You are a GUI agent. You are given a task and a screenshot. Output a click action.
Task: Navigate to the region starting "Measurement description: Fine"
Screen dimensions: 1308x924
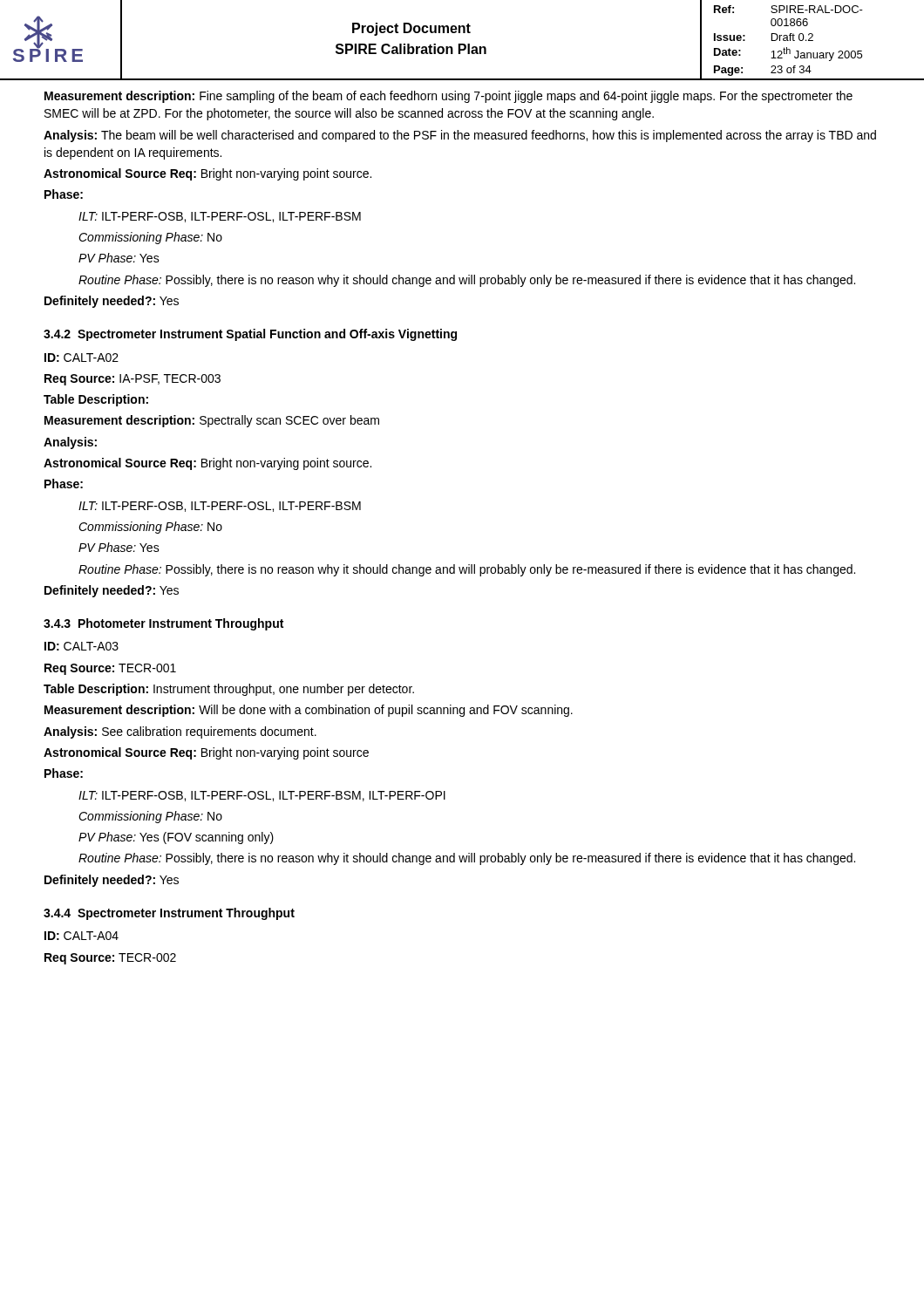click(x=448, y=97)
